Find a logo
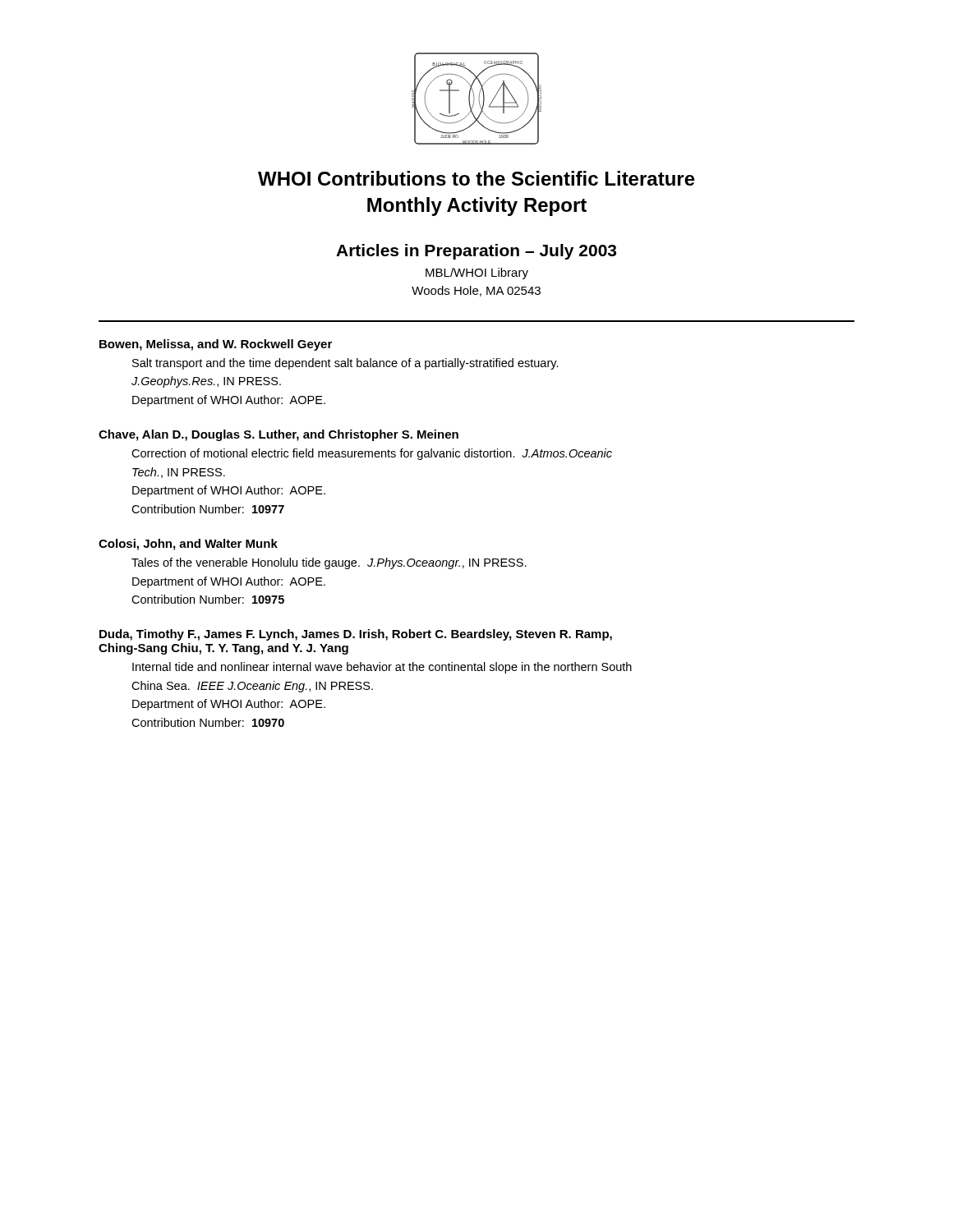Screen dimensions: 1232x953 click(x=476, y=100)
